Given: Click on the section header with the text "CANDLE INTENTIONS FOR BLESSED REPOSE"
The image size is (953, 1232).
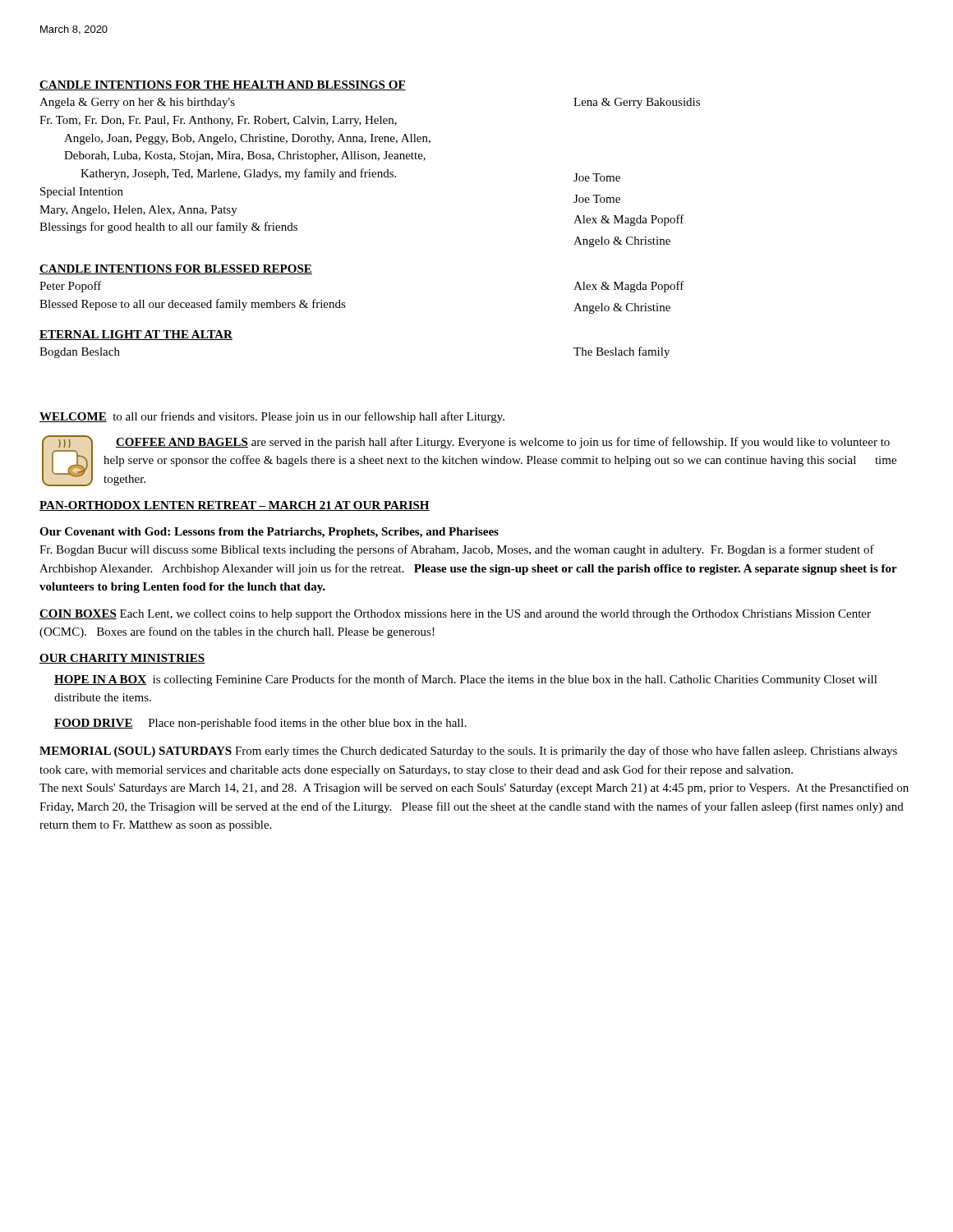Looking at the screenshot, I should [x=176, y=268].
